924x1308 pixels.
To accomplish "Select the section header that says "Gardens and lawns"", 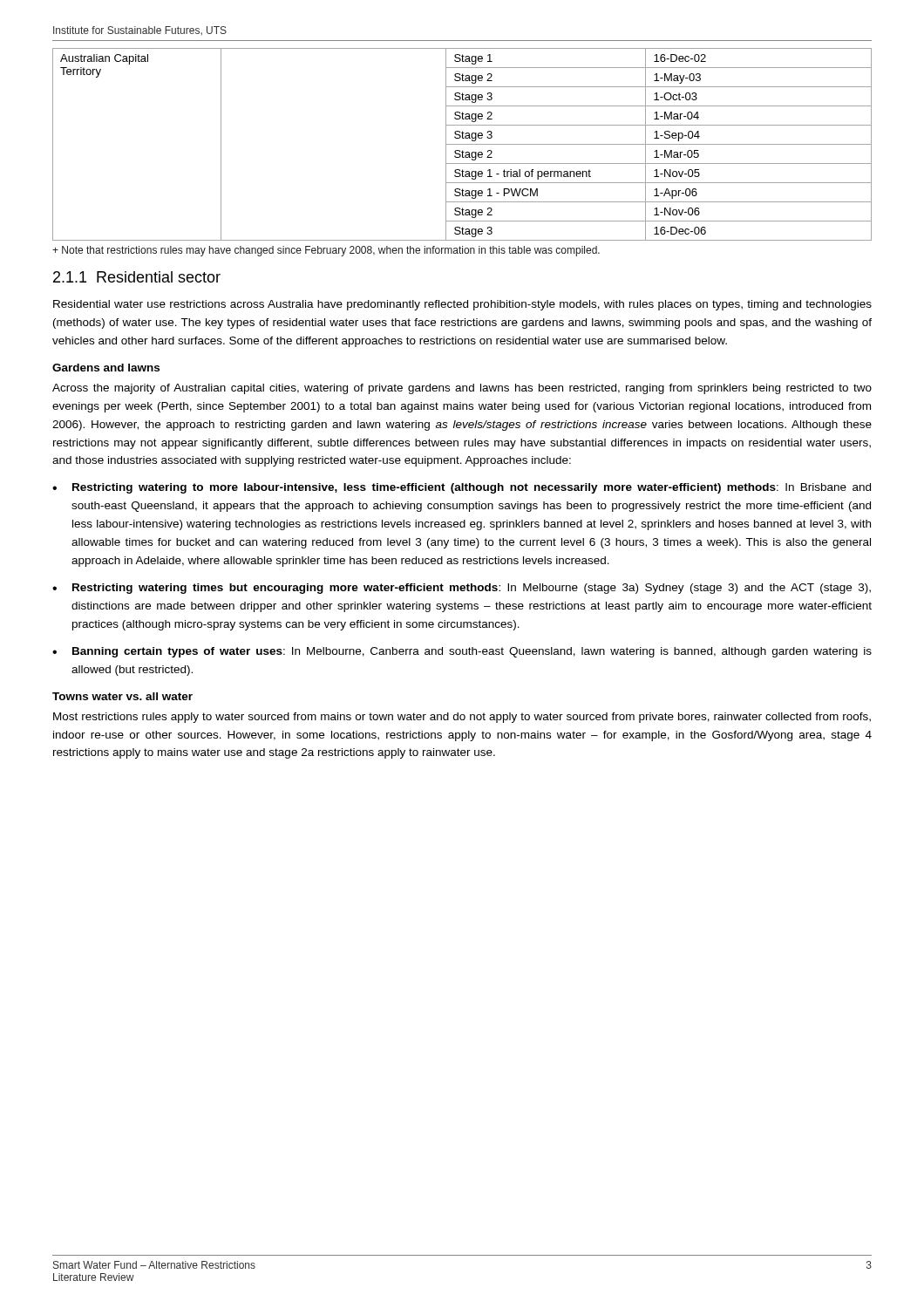I will pos(106,367).
